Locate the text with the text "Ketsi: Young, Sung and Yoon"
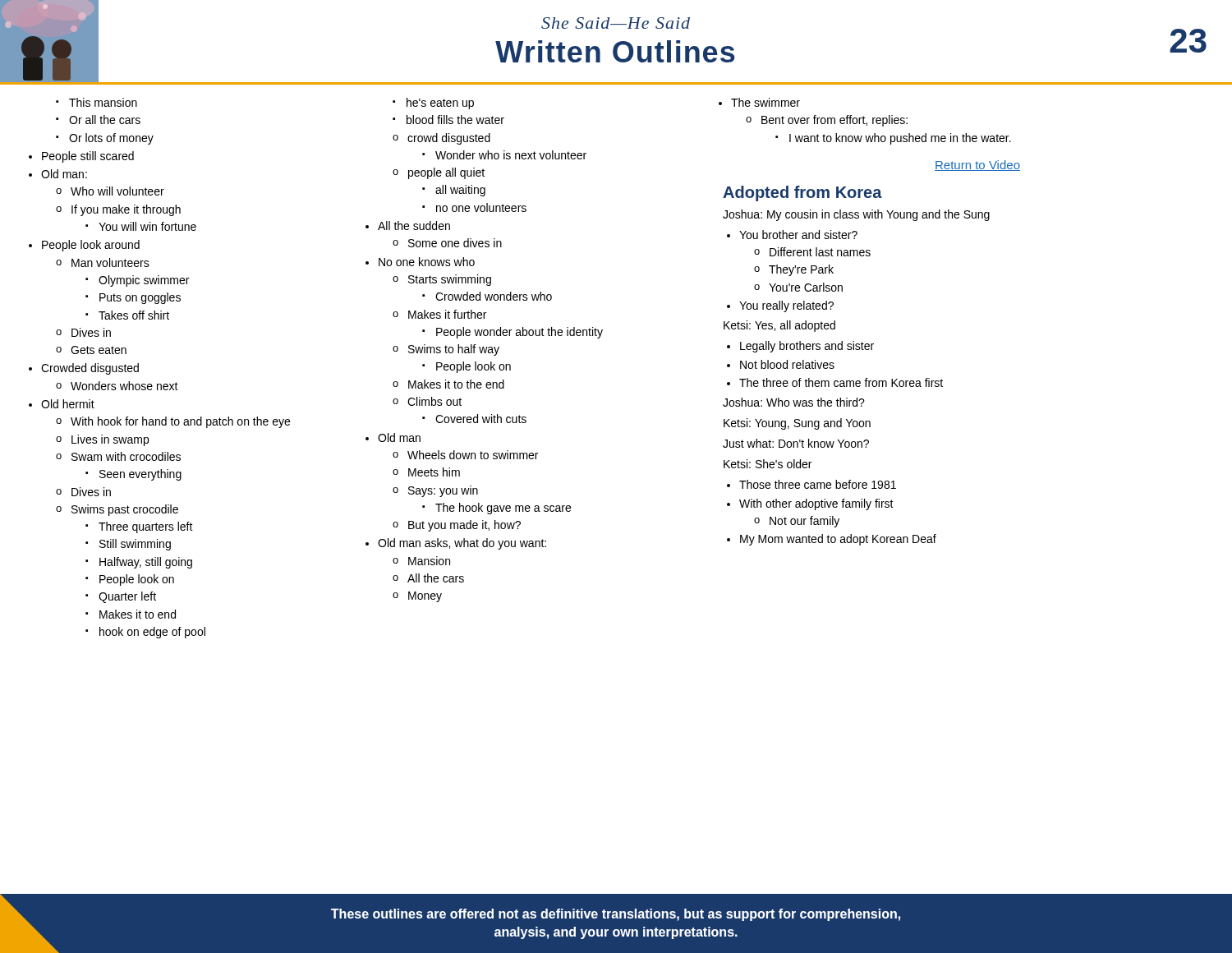The width and height of the screenshot is (1232, 953). coord(797,423)
